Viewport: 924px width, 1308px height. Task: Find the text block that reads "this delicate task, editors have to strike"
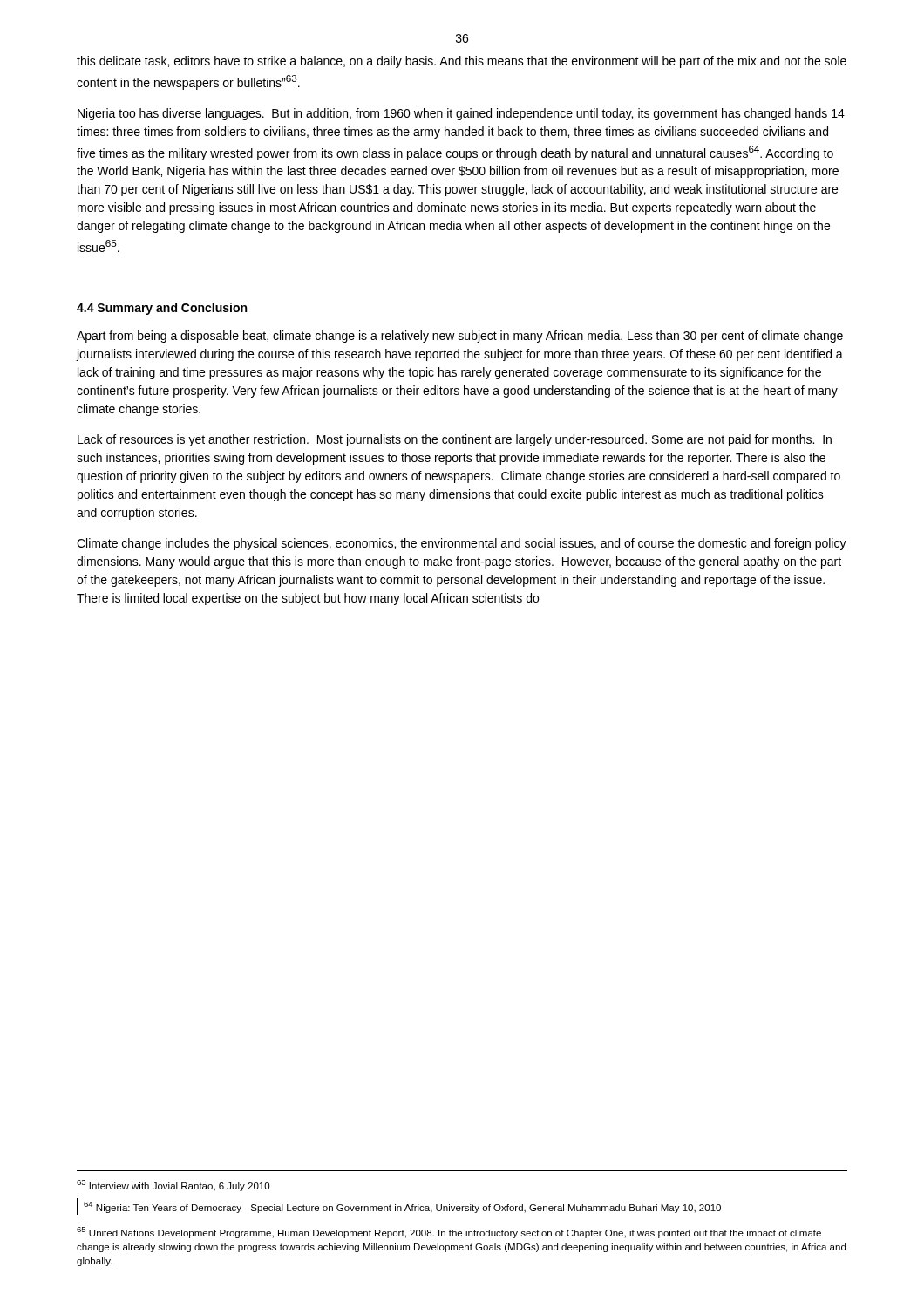[462, 72]
